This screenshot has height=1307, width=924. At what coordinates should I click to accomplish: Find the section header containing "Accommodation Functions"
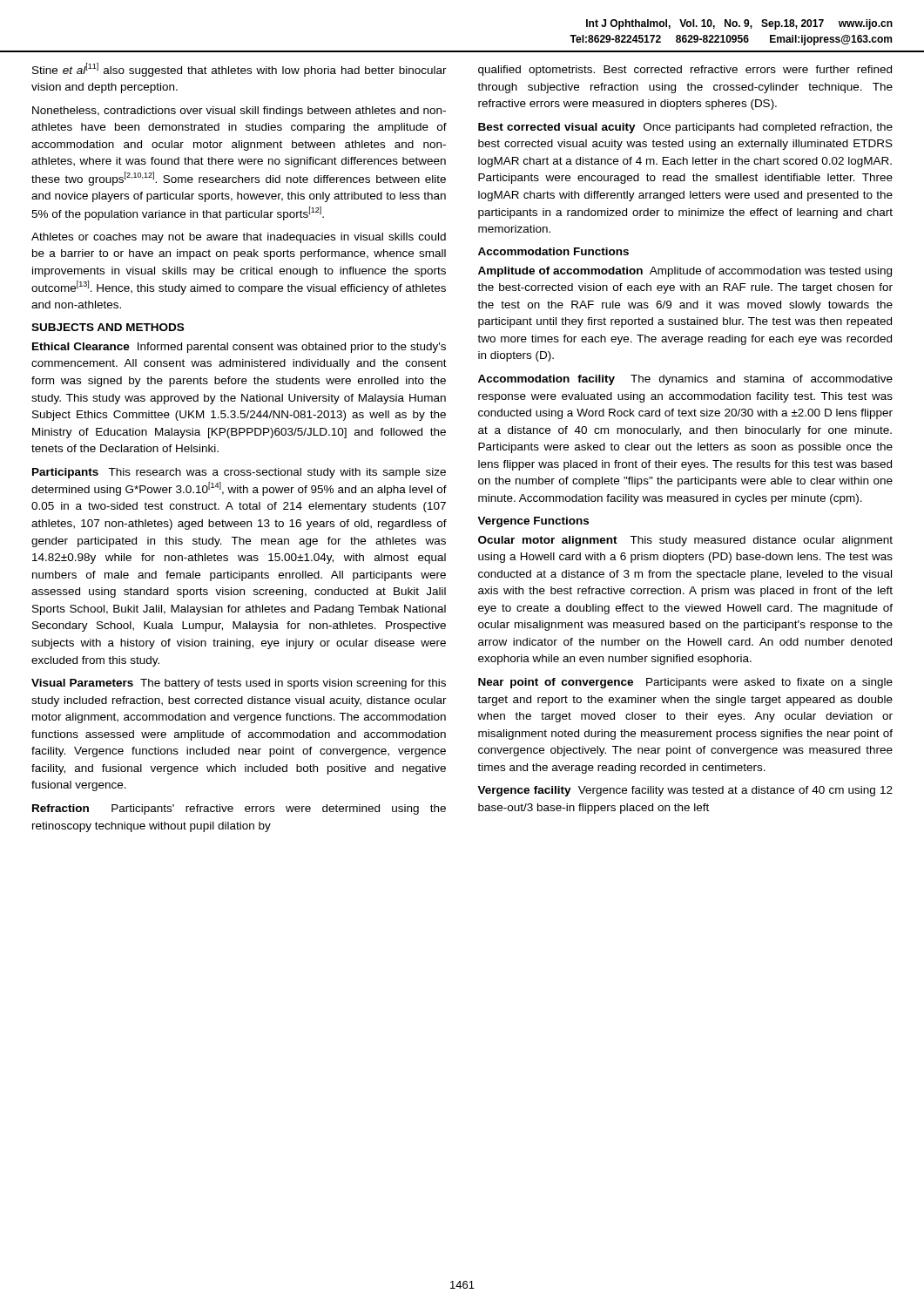[553, 251]
